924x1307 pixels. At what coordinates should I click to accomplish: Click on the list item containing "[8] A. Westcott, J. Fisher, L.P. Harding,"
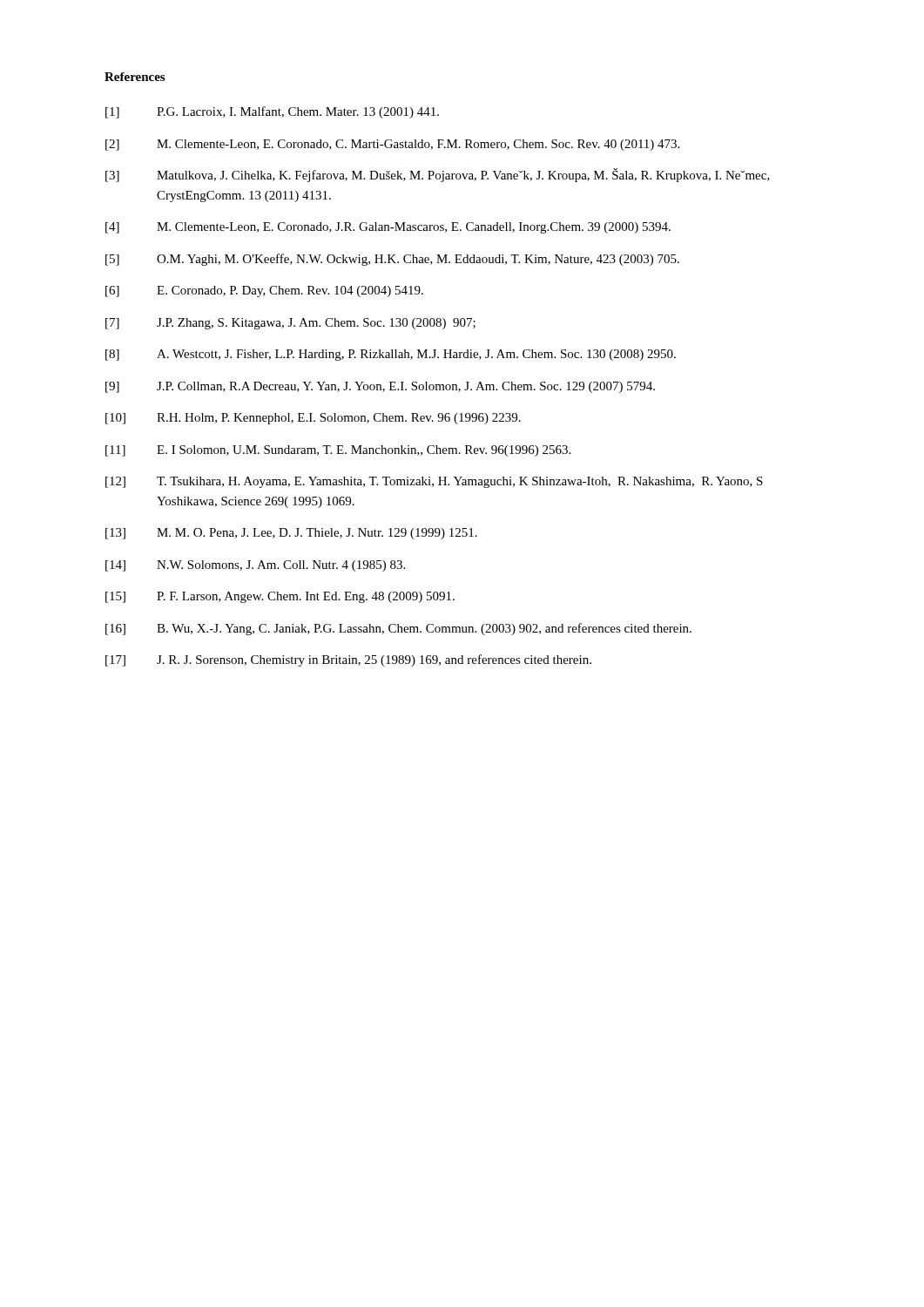coord(462,354)
